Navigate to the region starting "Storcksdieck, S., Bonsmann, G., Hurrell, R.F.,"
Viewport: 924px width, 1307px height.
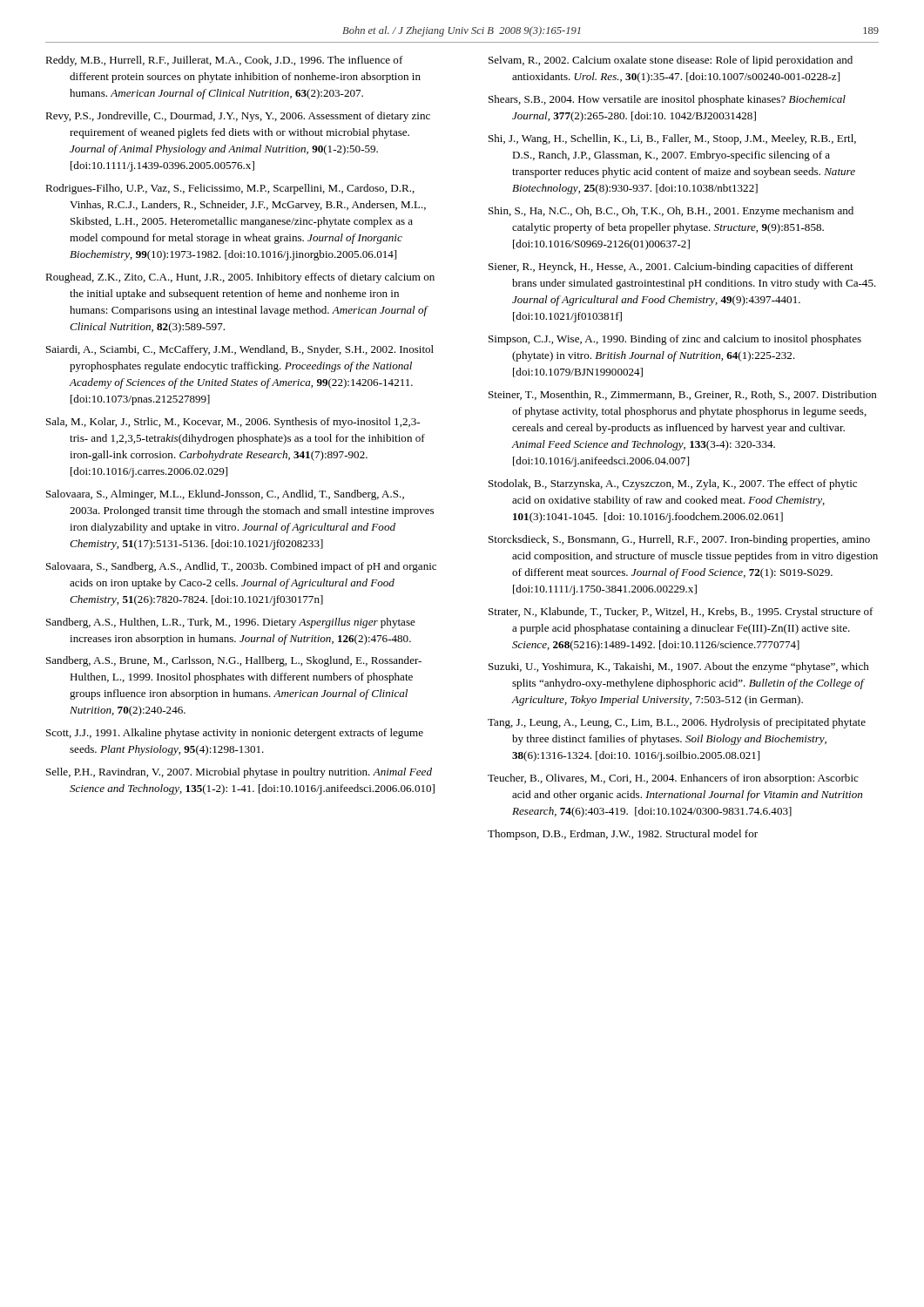point(683,563)
